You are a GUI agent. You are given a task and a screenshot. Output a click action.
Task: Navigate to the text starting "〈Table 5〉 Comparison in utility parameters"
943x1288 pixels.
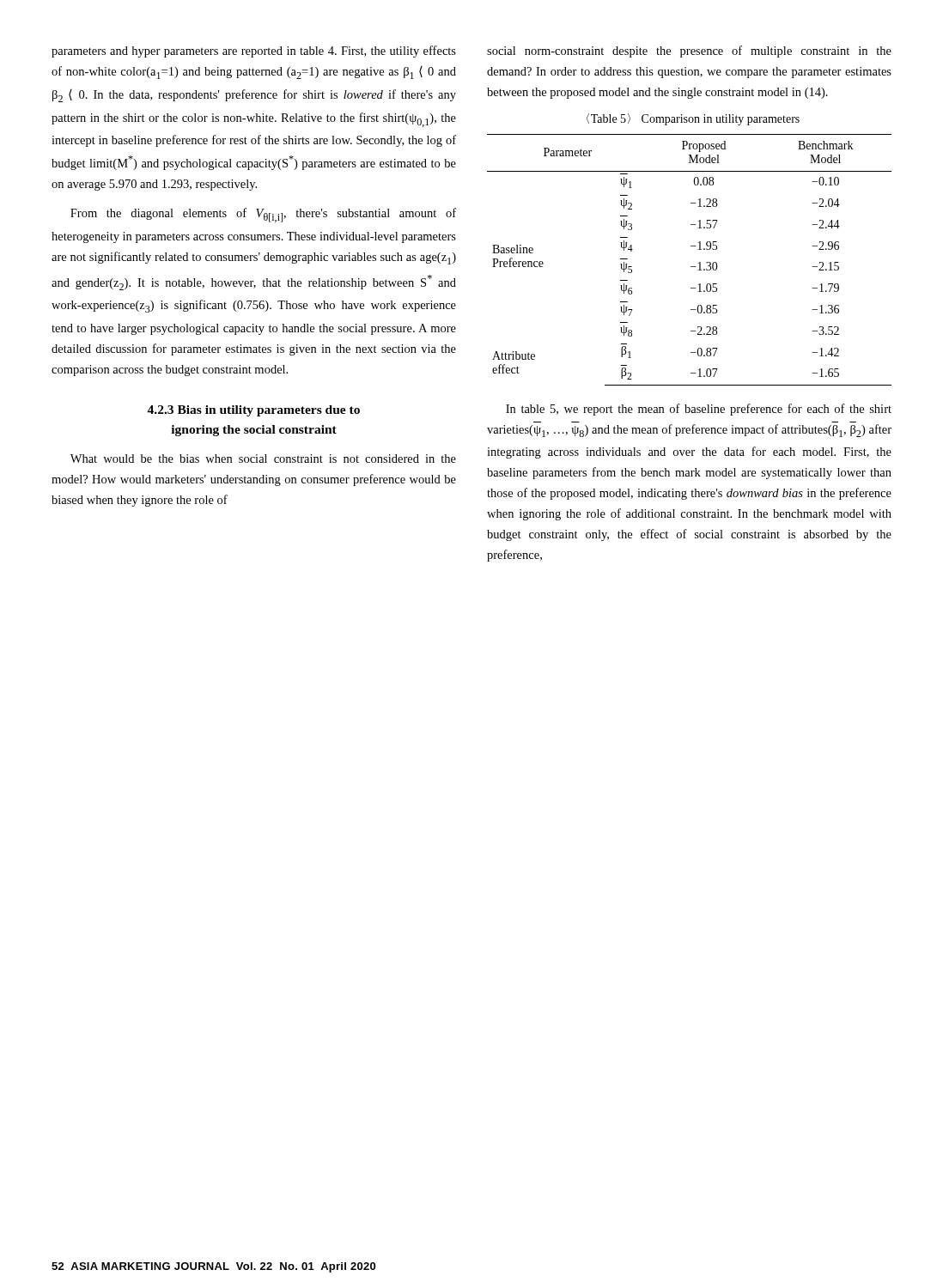click(689, 119)
